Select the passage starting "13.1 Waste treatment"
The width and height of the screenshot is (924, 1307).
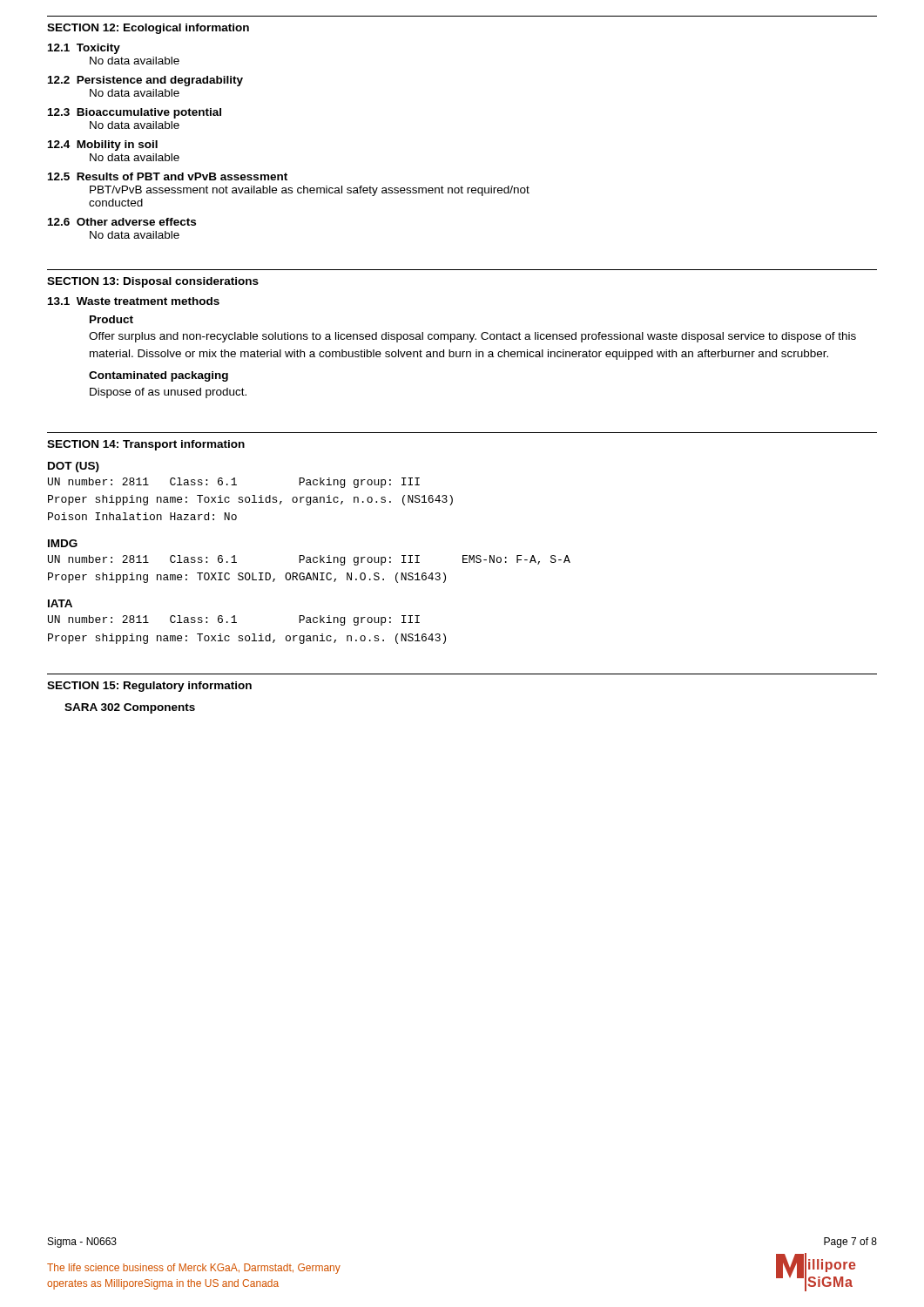click(x=133, y=301)
